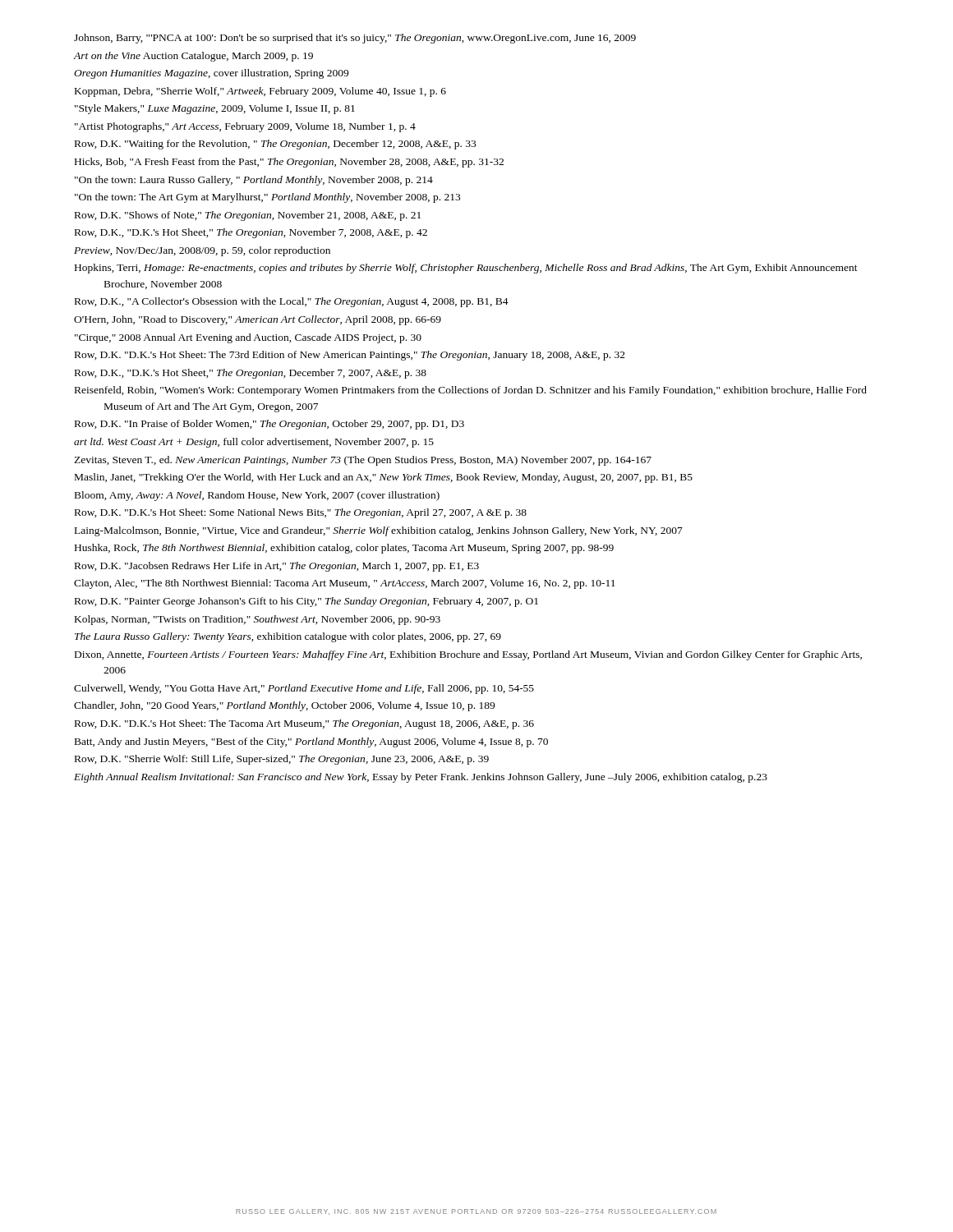Viewport: 953px width, 1232px height.
Task: Find the list item containing "Clayton, Alec, "The 8th Northwest Biennial:"
Action: coord(345,583)
